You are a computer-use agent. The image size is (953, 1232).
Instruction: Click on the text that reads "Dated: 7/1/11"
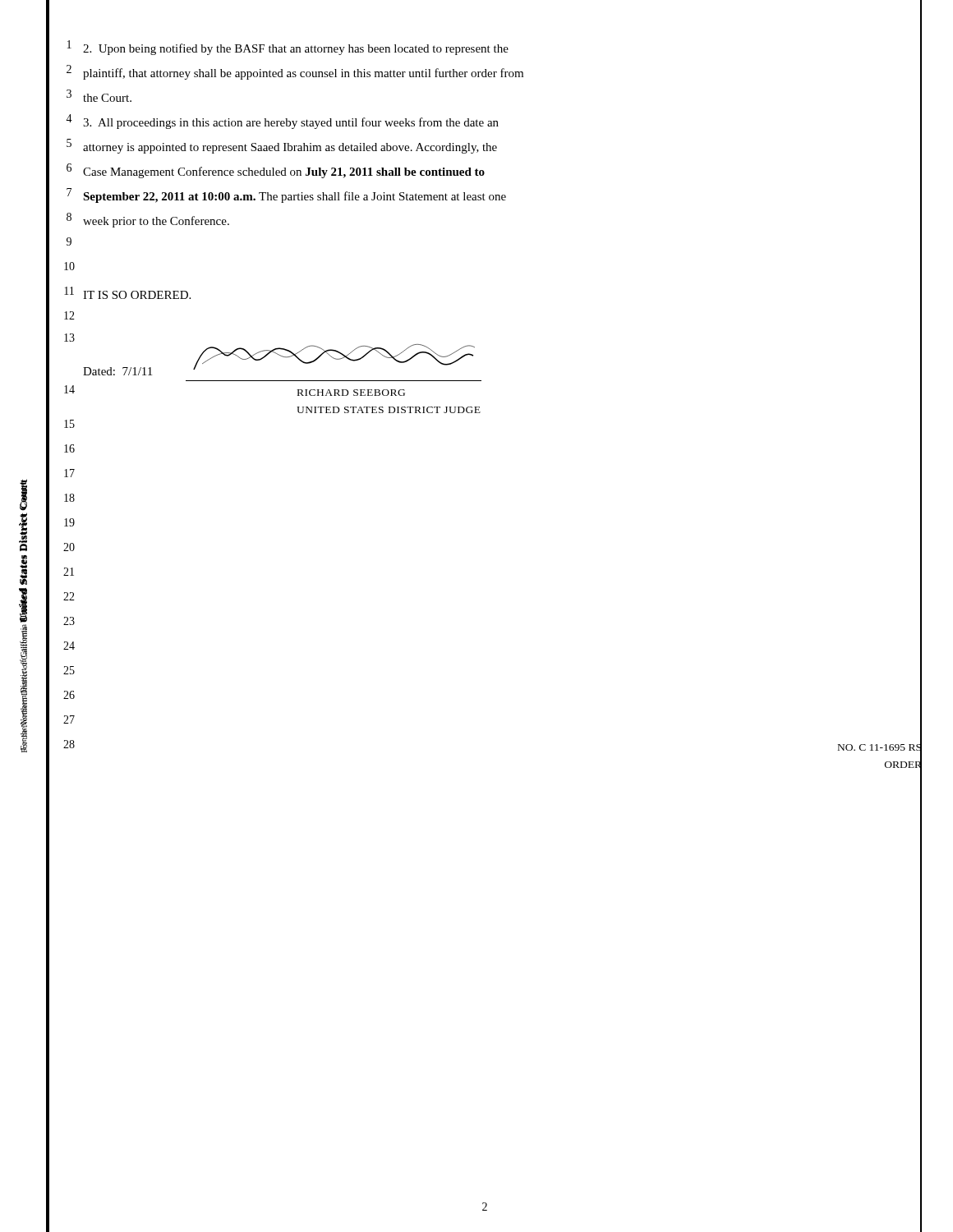[x=282, y=357]
